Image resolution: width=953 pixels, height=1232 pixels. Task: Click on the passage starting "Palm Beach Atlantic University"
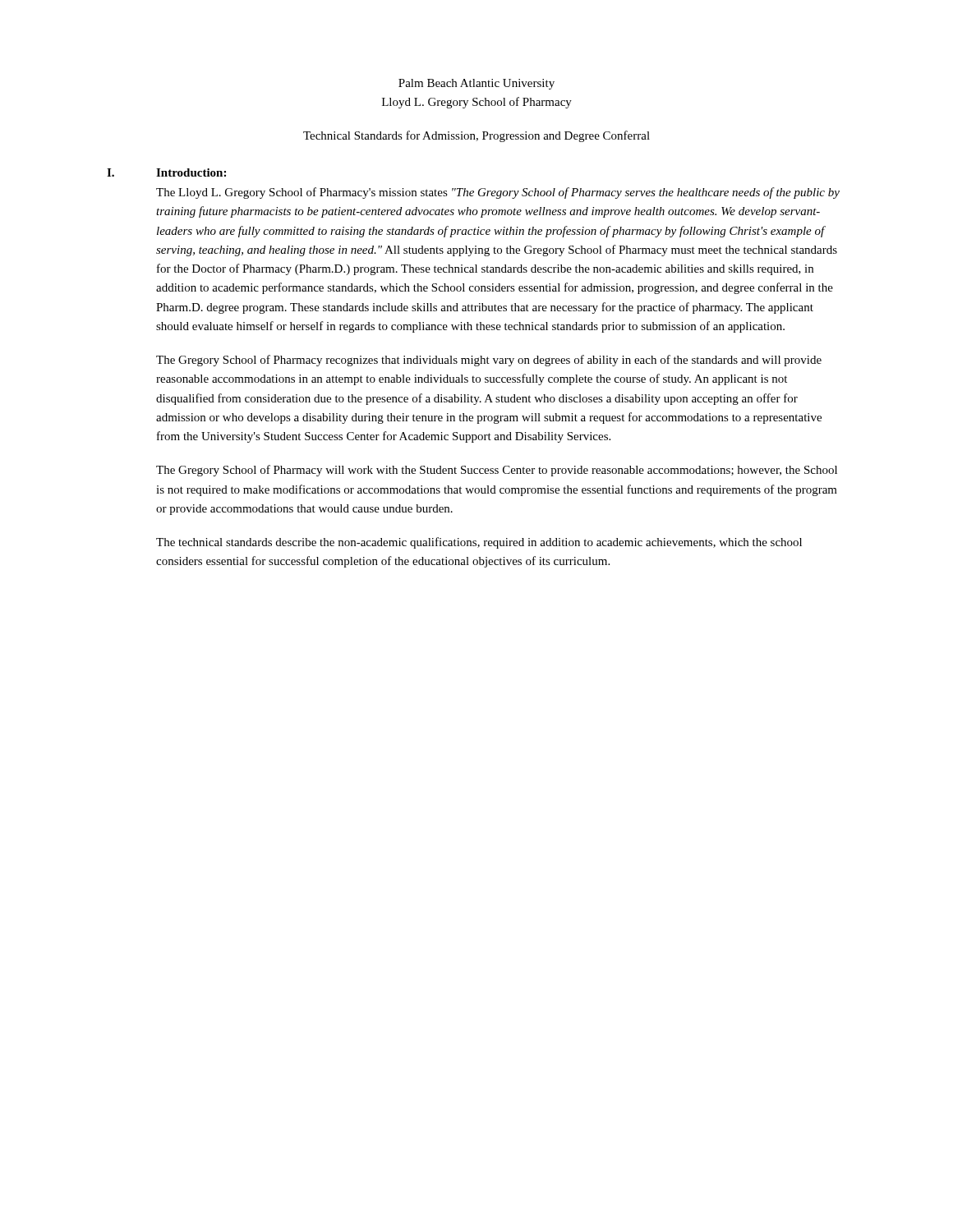476,92
